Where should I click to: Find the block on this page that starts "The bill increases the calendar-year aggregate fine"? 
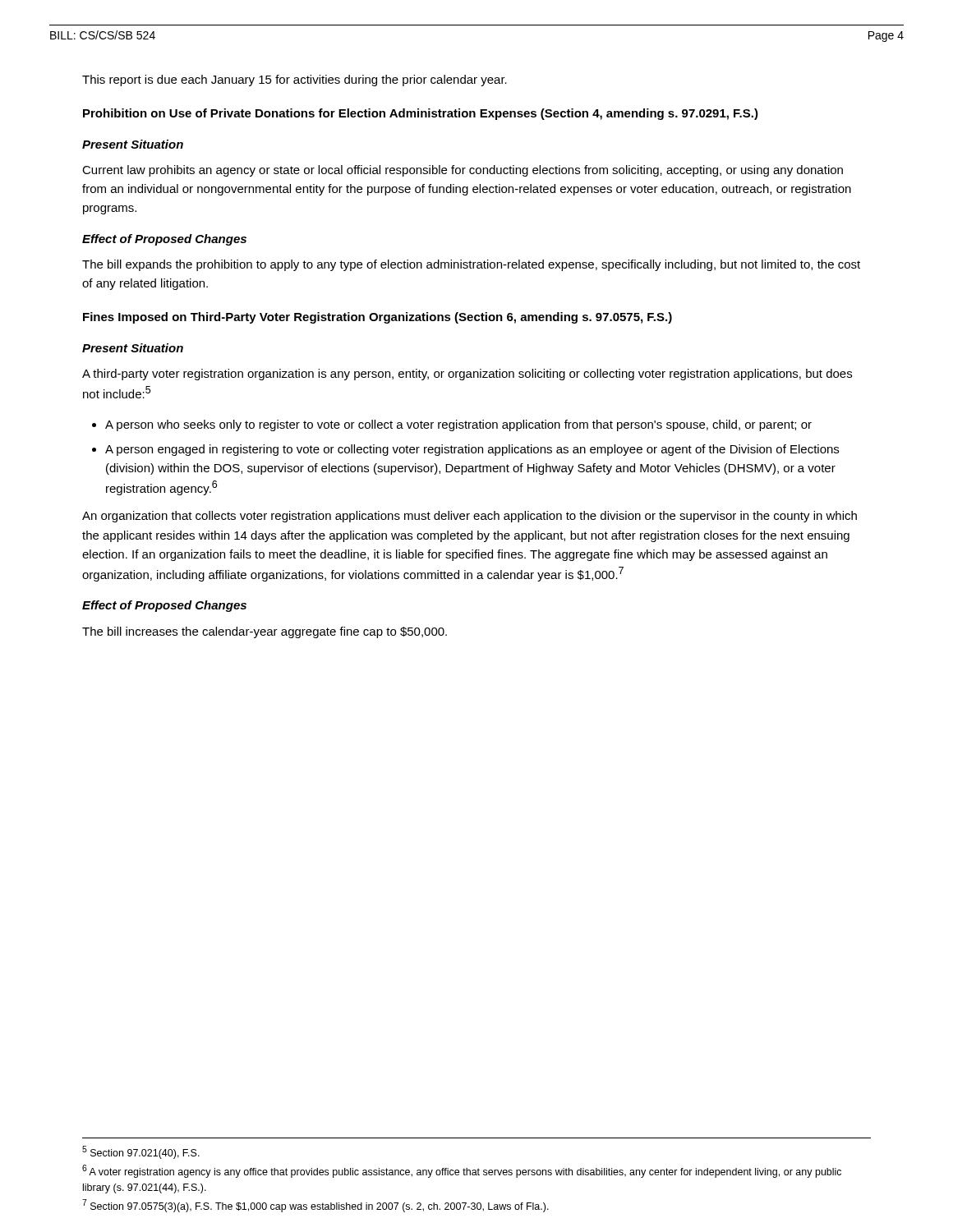[x=265, y=631]
